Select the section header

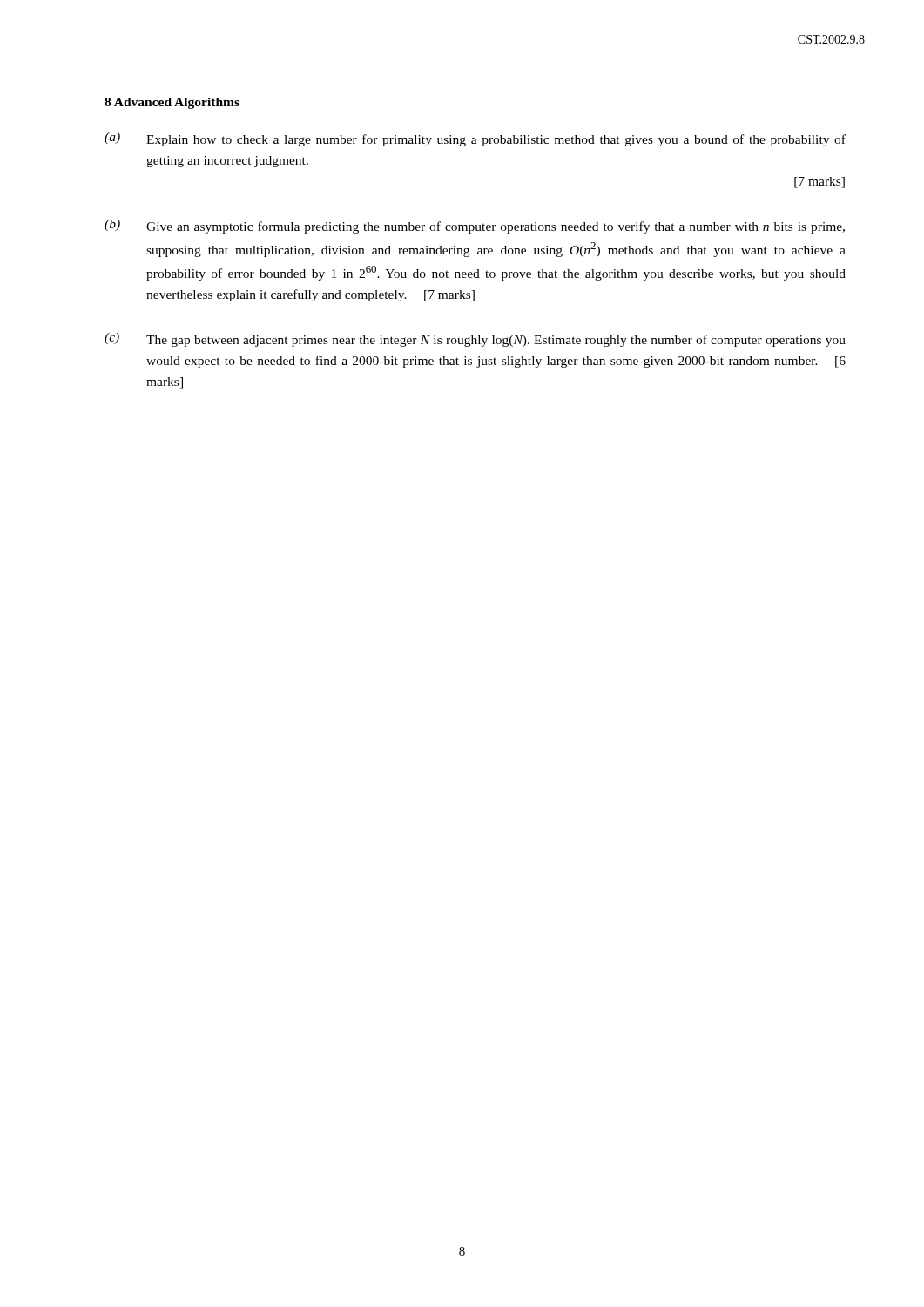click(x=172, y=101)
